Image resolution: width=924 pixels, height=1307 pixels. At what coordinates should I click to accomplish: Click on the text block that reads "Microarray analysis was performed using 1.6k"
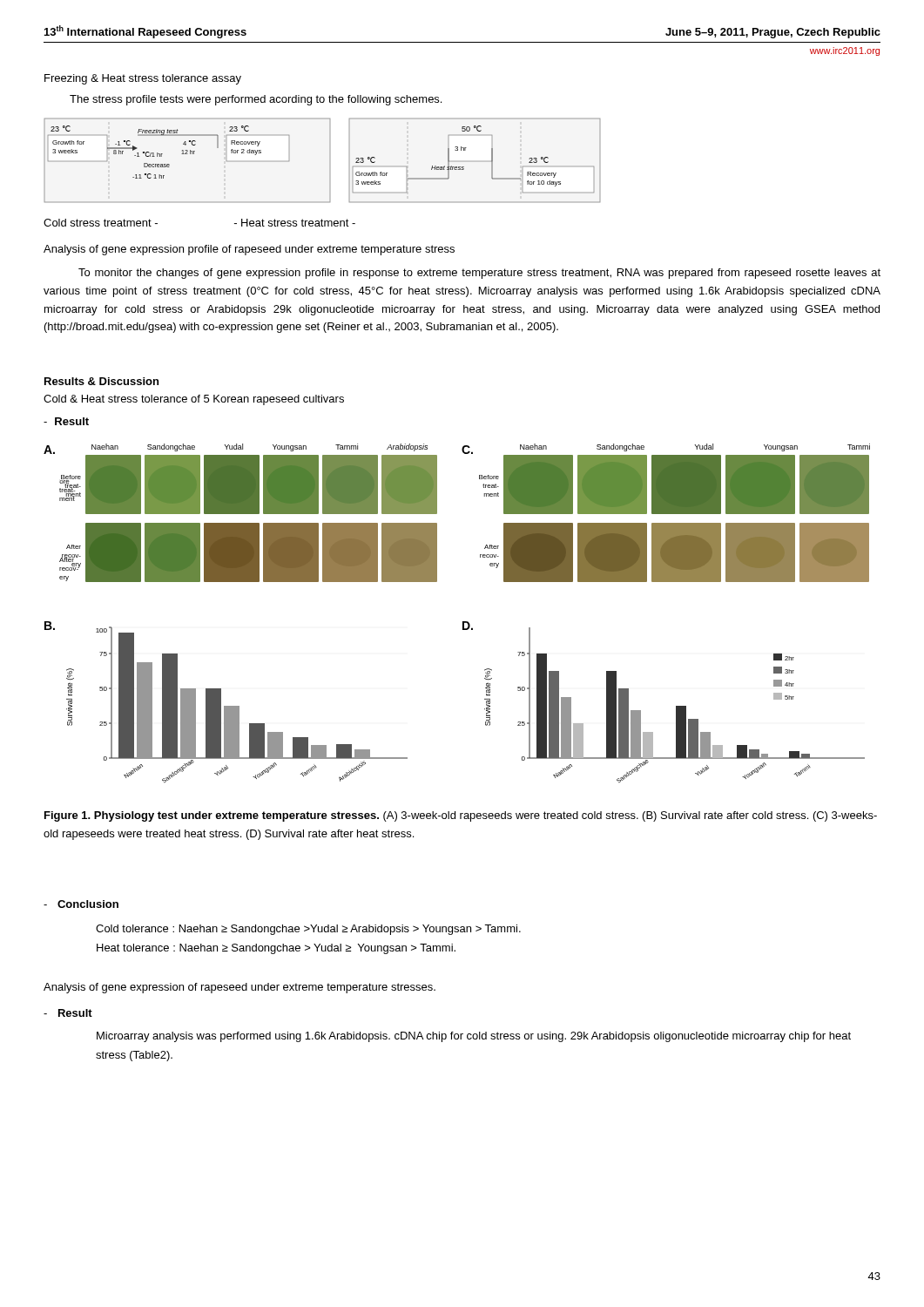tap(473, 1045)
